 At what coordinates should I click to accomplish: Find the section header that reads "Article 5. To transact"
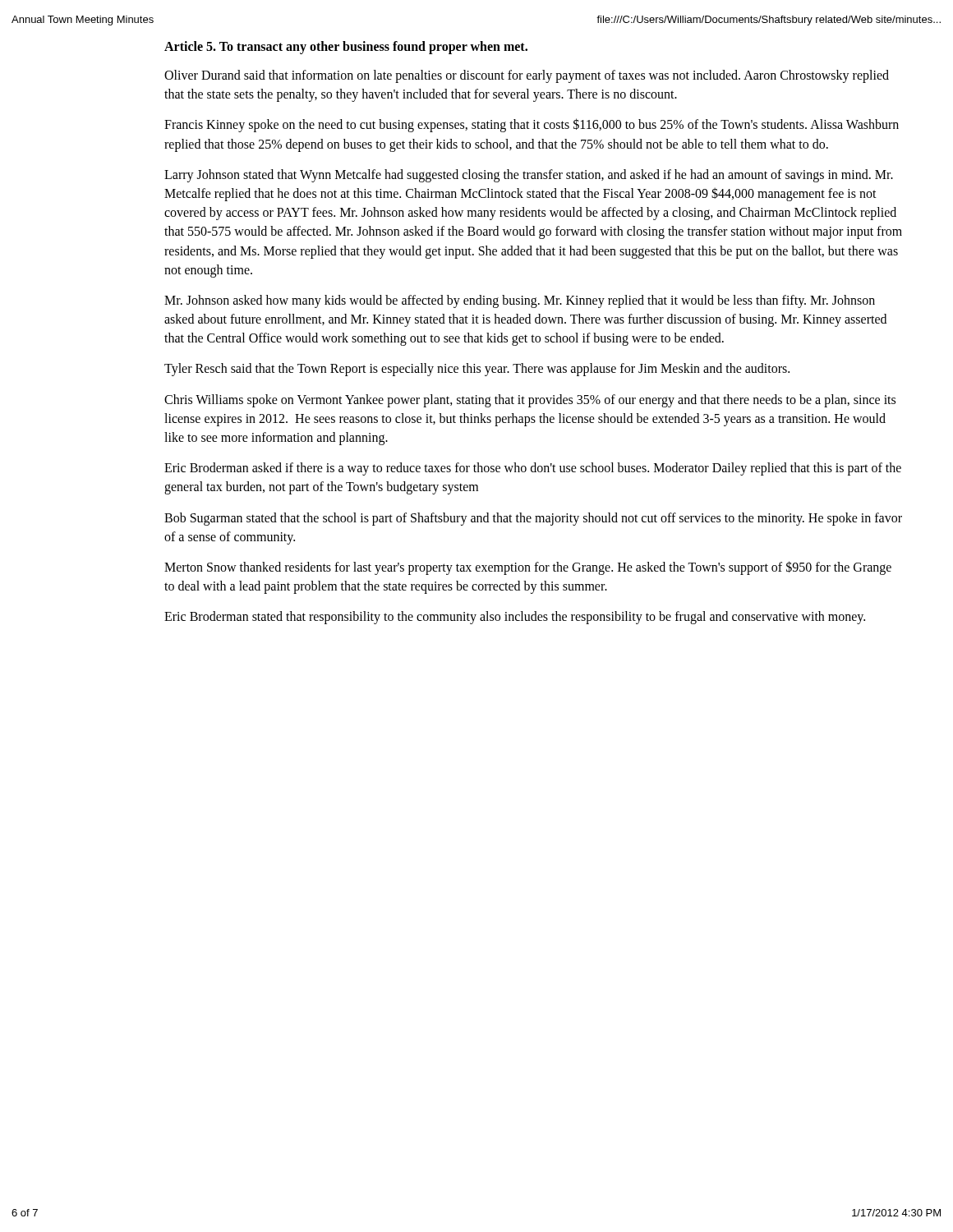[346, 46]
